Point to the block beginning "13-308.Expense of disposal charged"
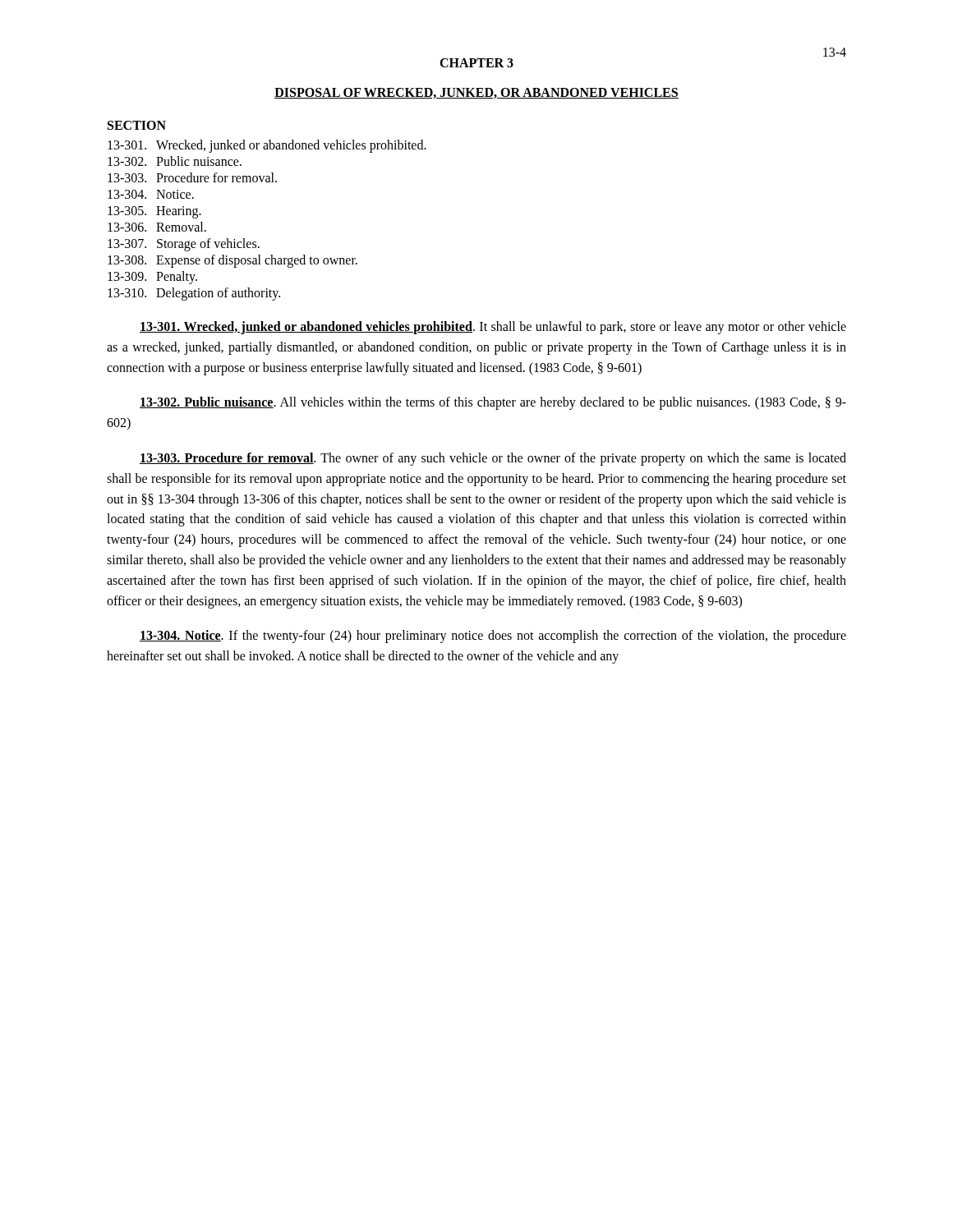 232,260
